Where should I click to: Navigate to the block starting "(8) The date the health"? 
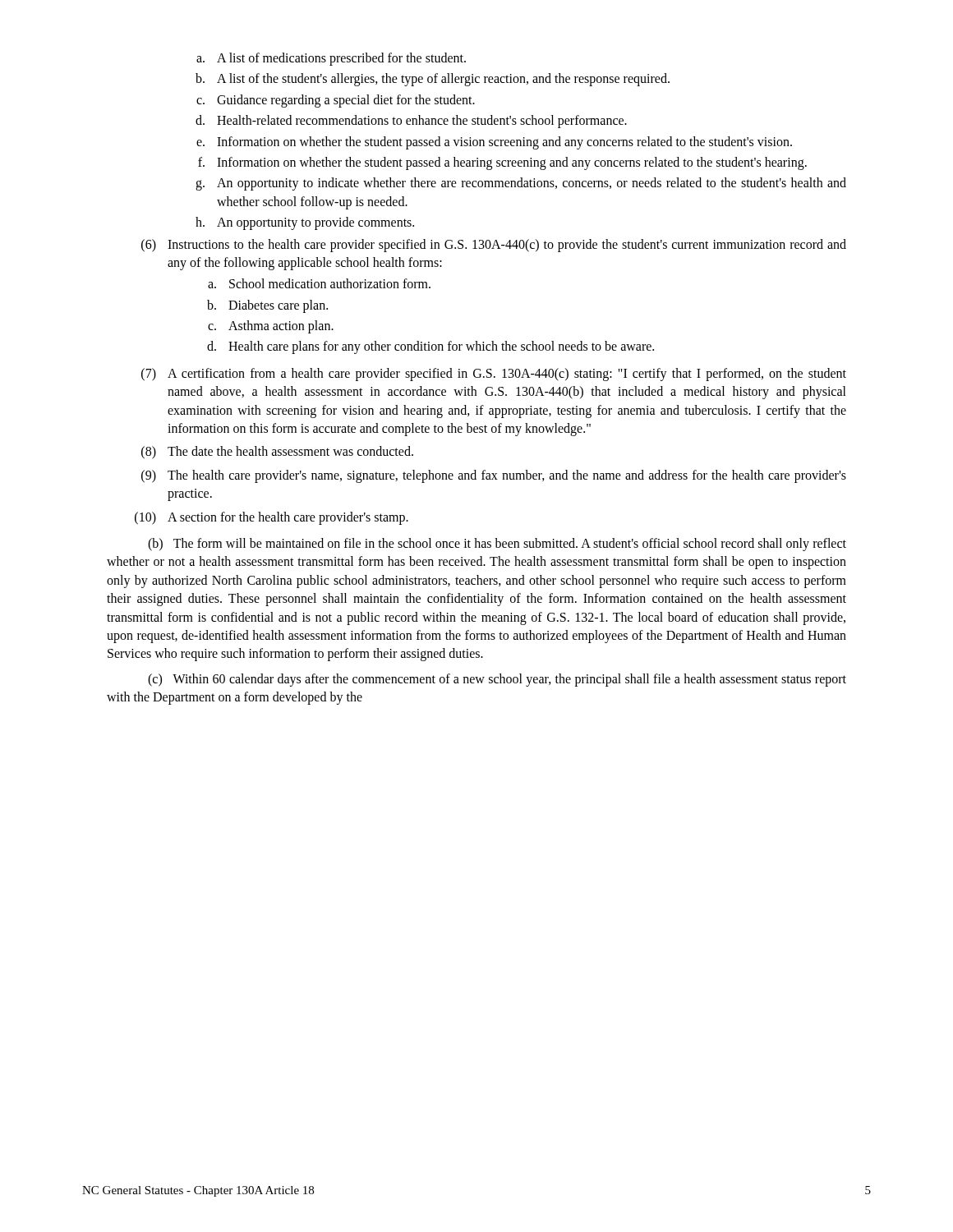pos(277,453)
